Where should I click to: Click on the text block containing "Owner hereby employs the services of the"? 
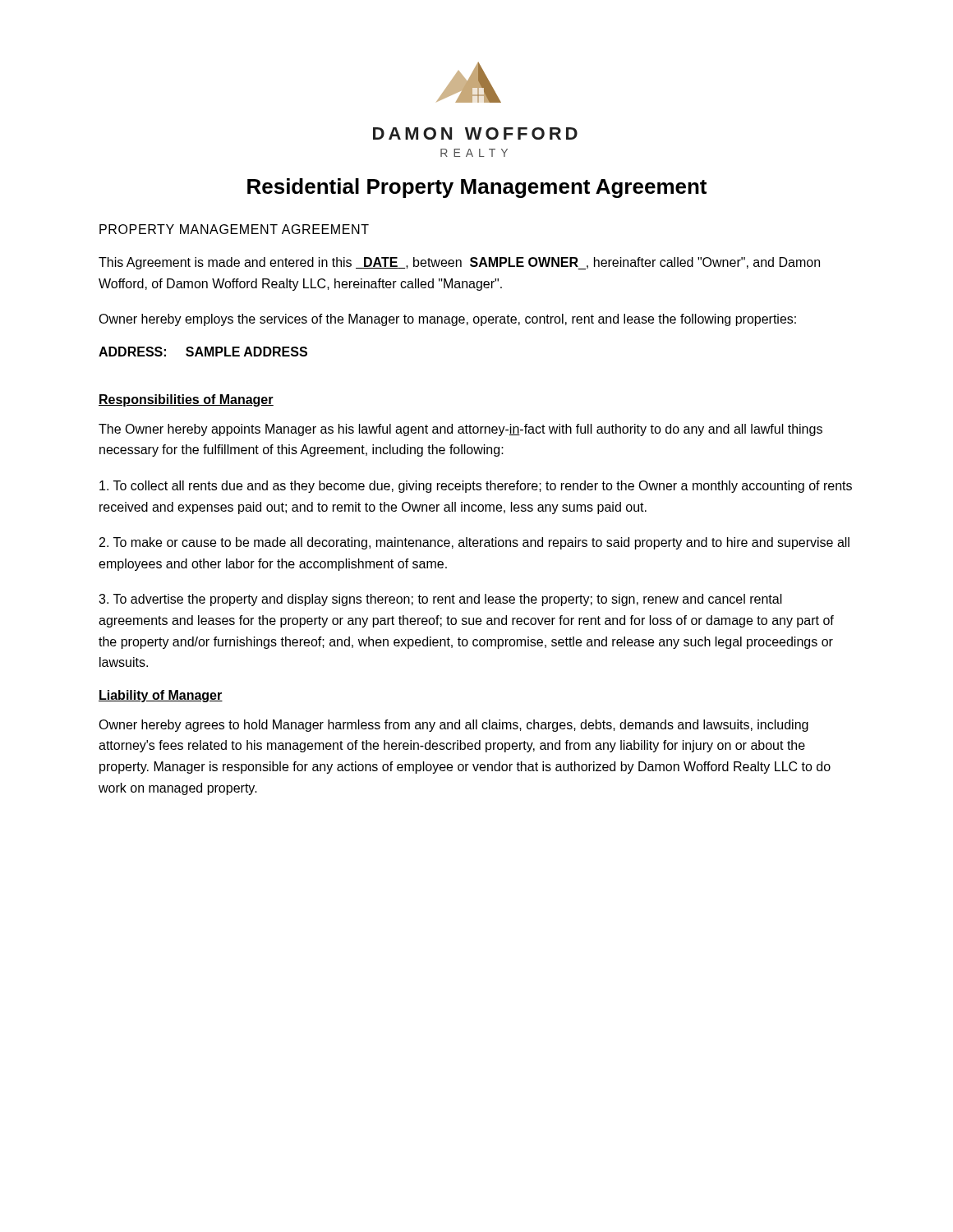coord(448,319)
